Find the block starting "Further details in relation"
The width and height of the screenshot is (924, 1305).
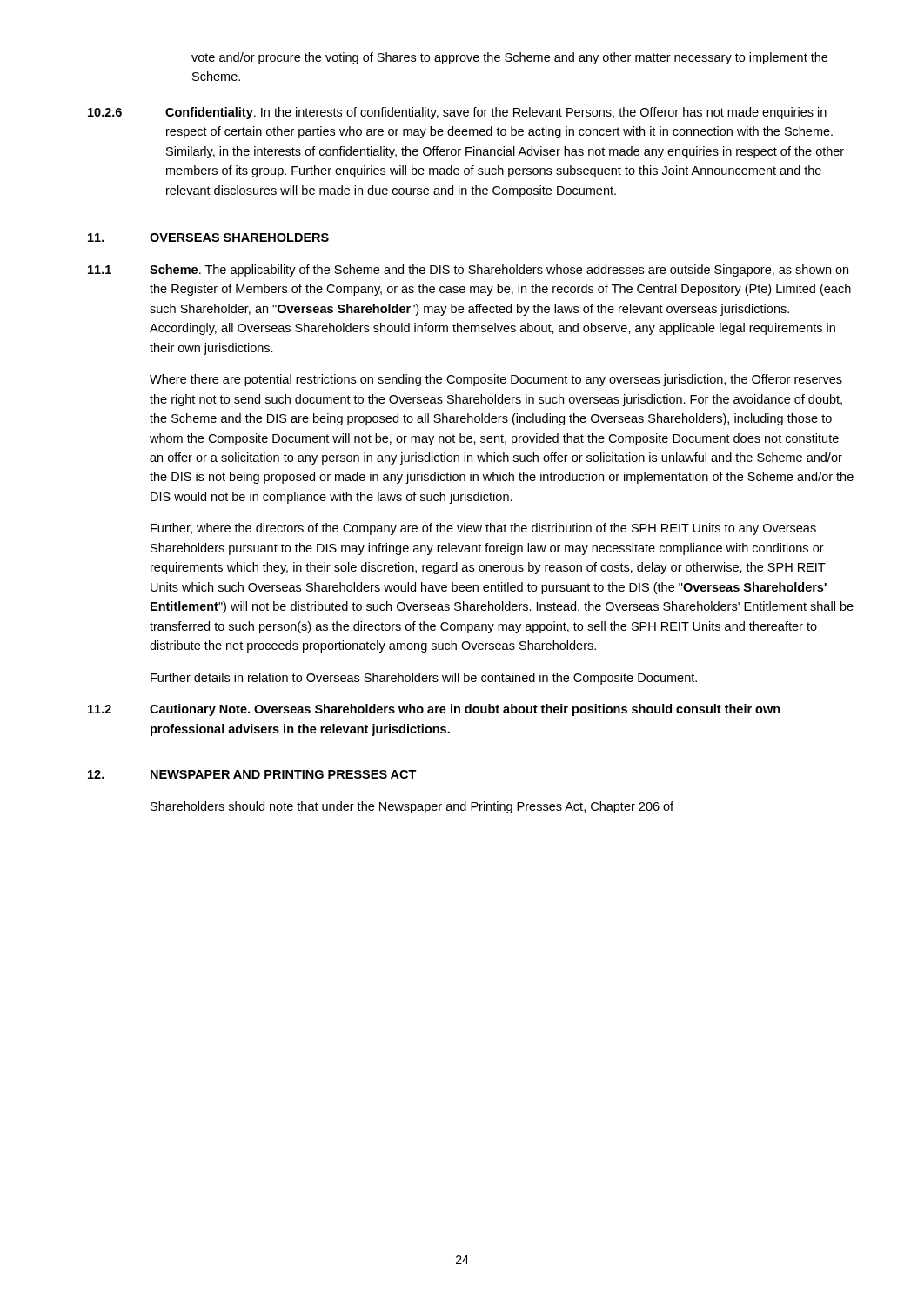(x=424, y=677)
